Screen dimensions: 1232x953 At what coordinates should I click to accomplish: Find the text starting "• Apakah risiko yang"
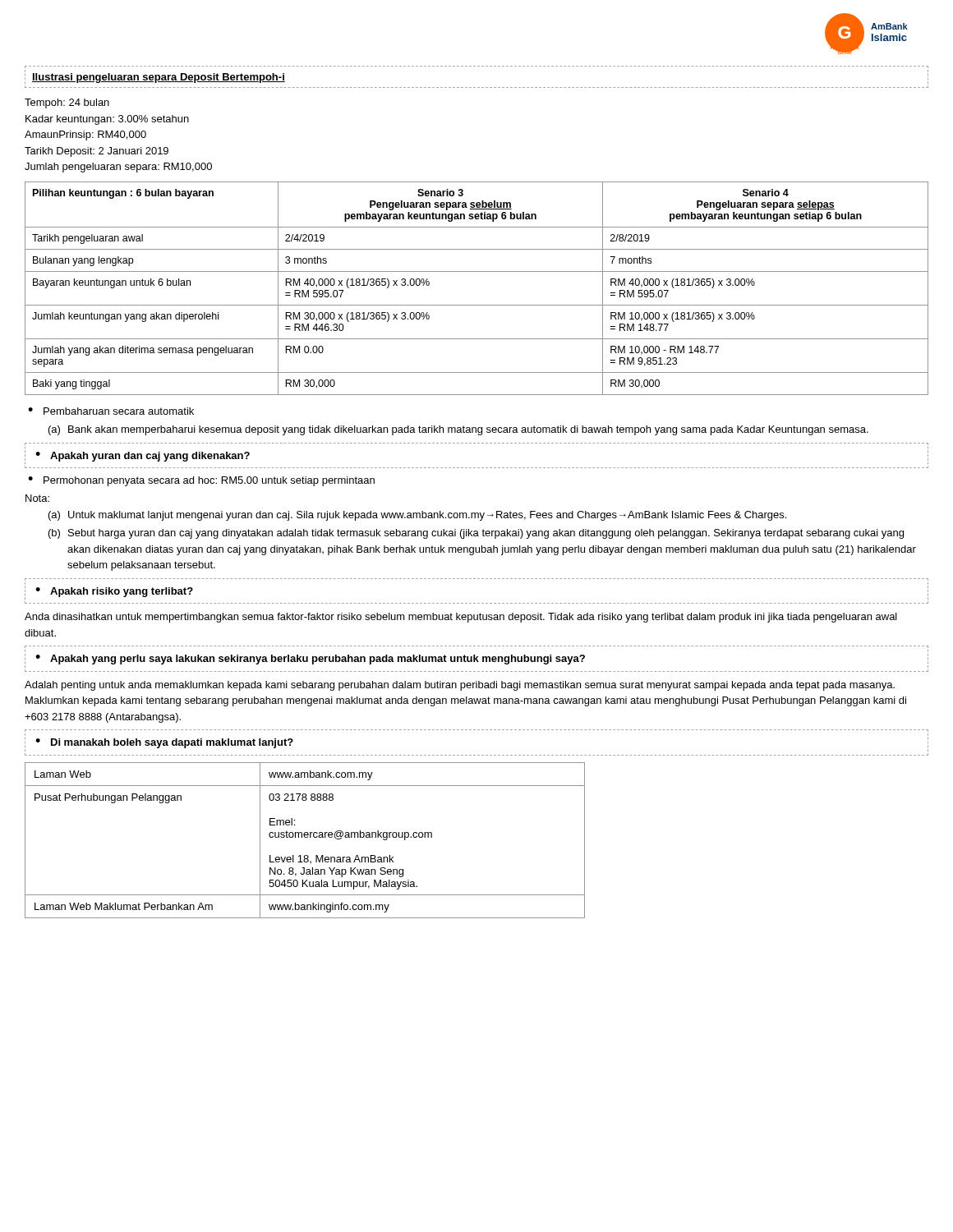[478, 591]
